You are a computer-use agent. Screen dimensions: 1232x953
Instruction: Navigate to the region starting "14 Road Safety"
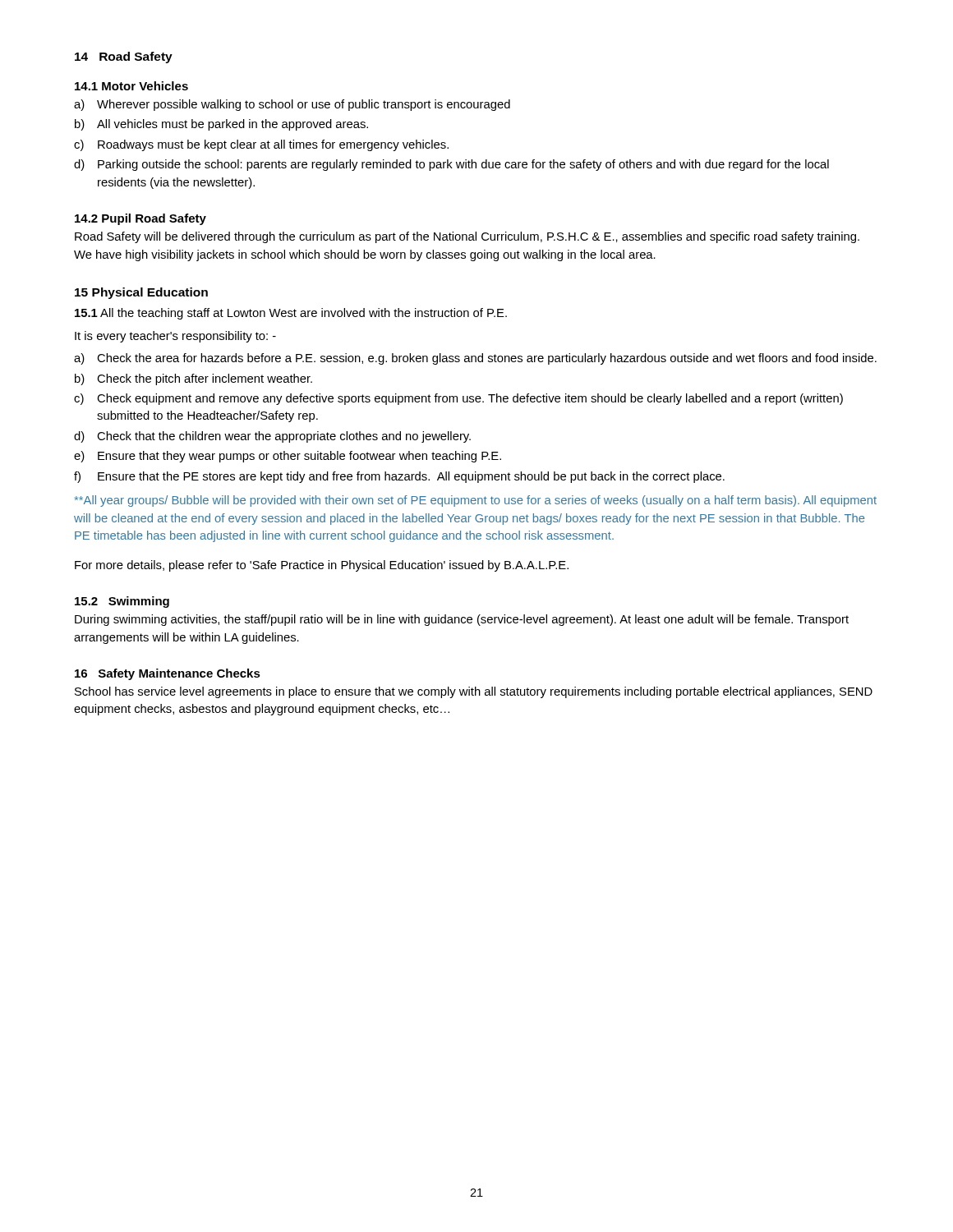click(x=123, y=56)
